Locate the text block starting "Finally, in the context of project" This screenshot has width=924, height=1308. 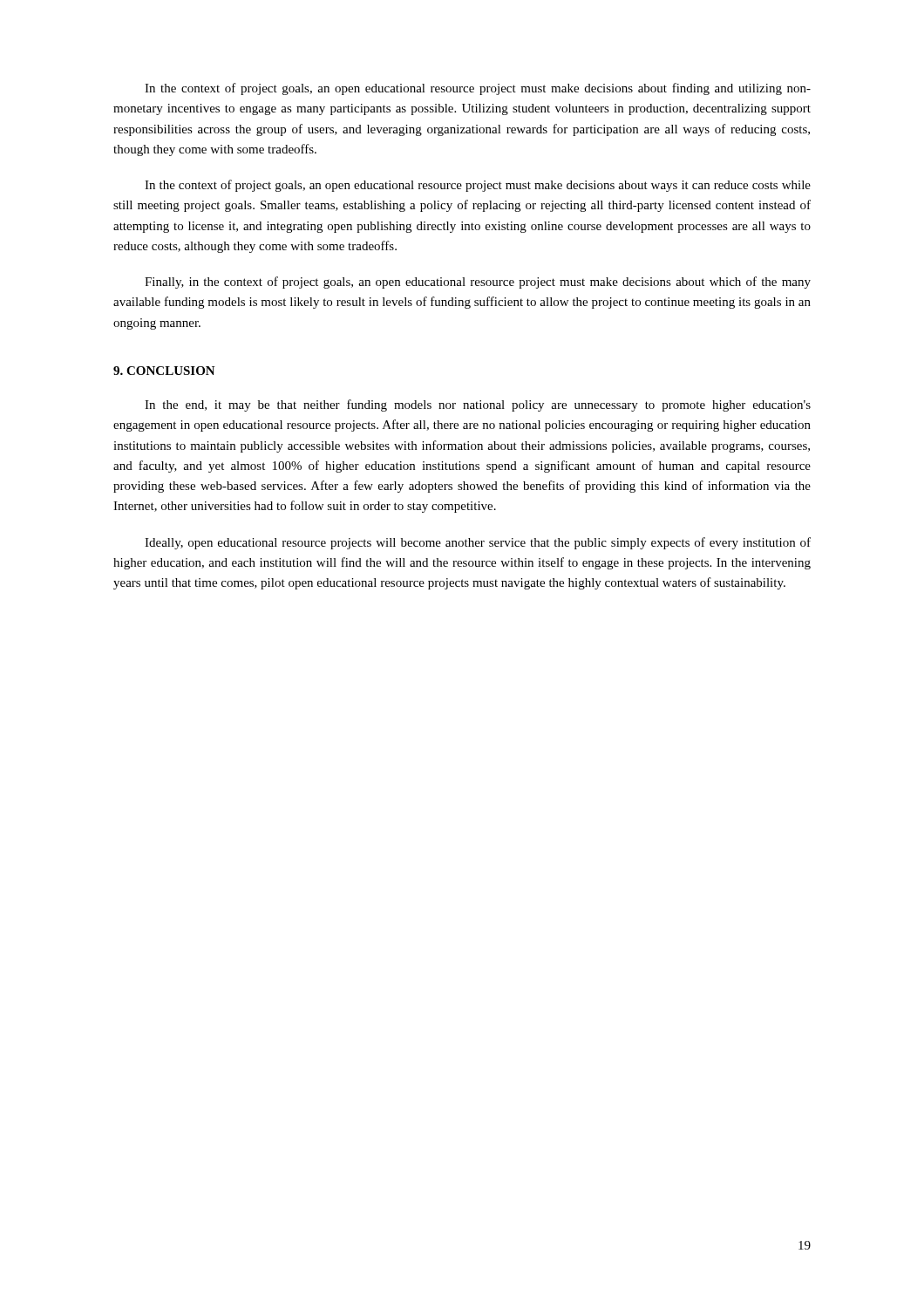click(462, 302)
